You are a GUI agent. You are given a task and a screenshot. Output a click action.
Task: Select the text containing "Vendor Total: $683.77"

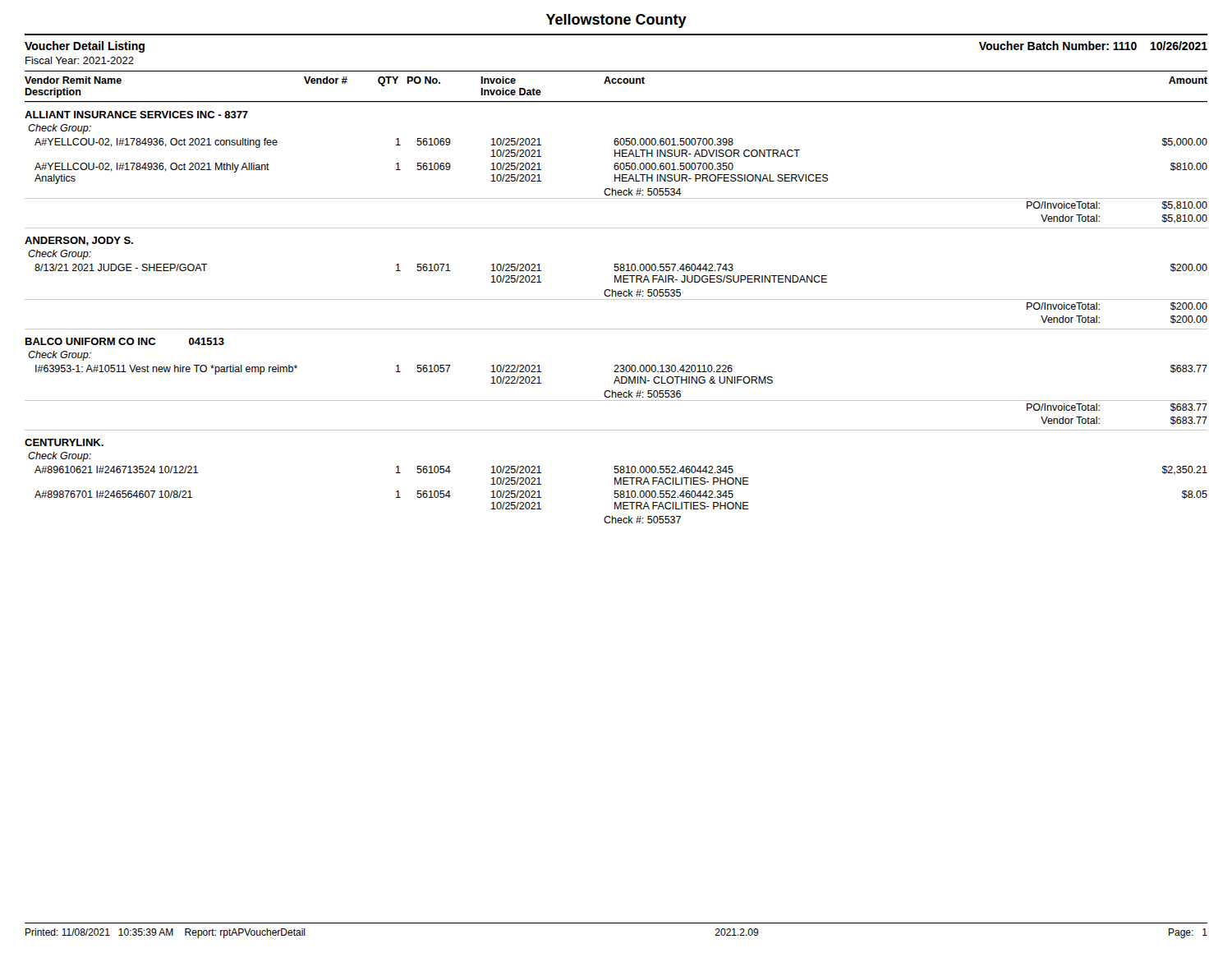point(616,421)
